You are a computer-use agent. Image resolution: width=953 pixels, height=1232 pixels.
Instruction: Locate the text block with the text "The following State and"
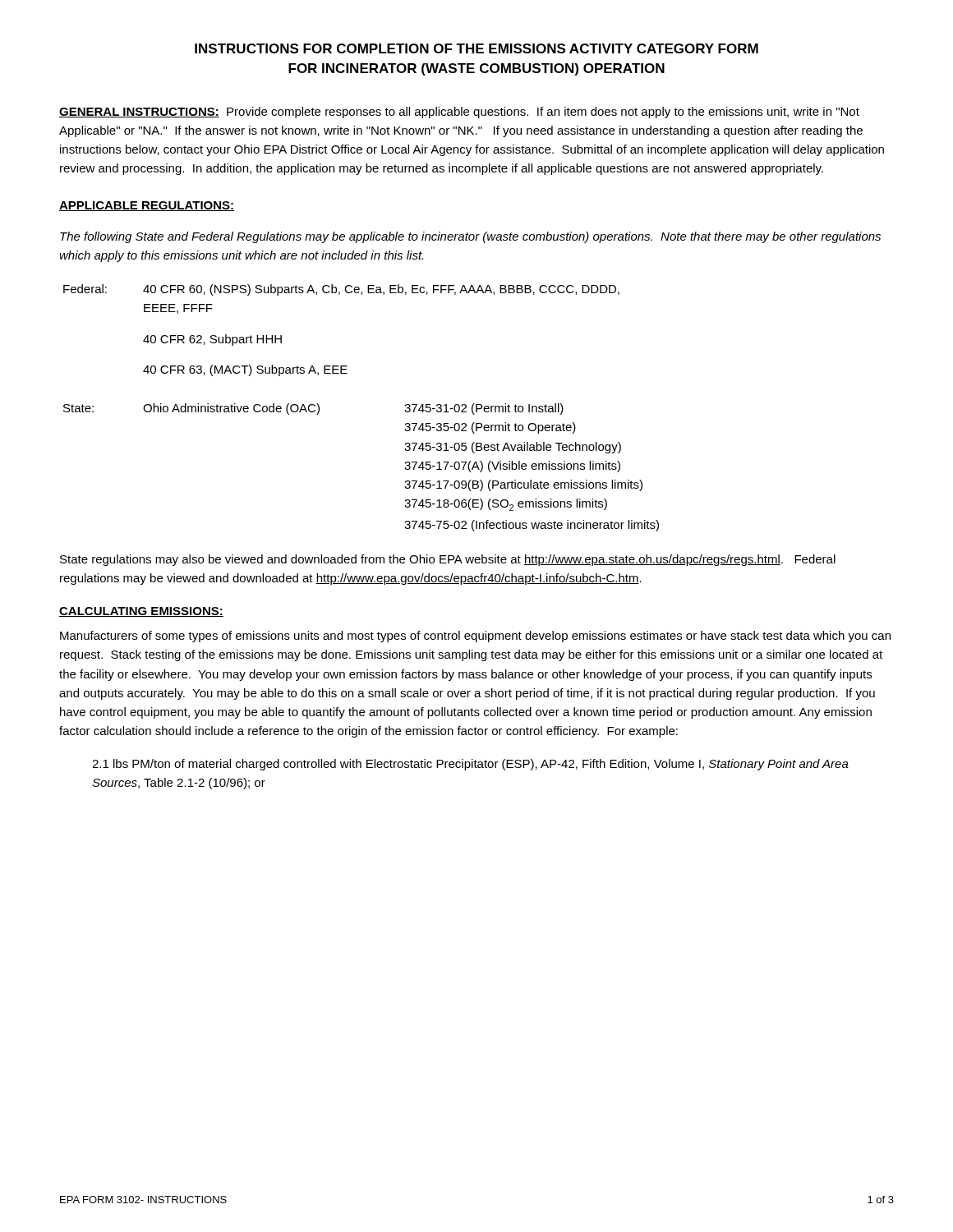470,245
